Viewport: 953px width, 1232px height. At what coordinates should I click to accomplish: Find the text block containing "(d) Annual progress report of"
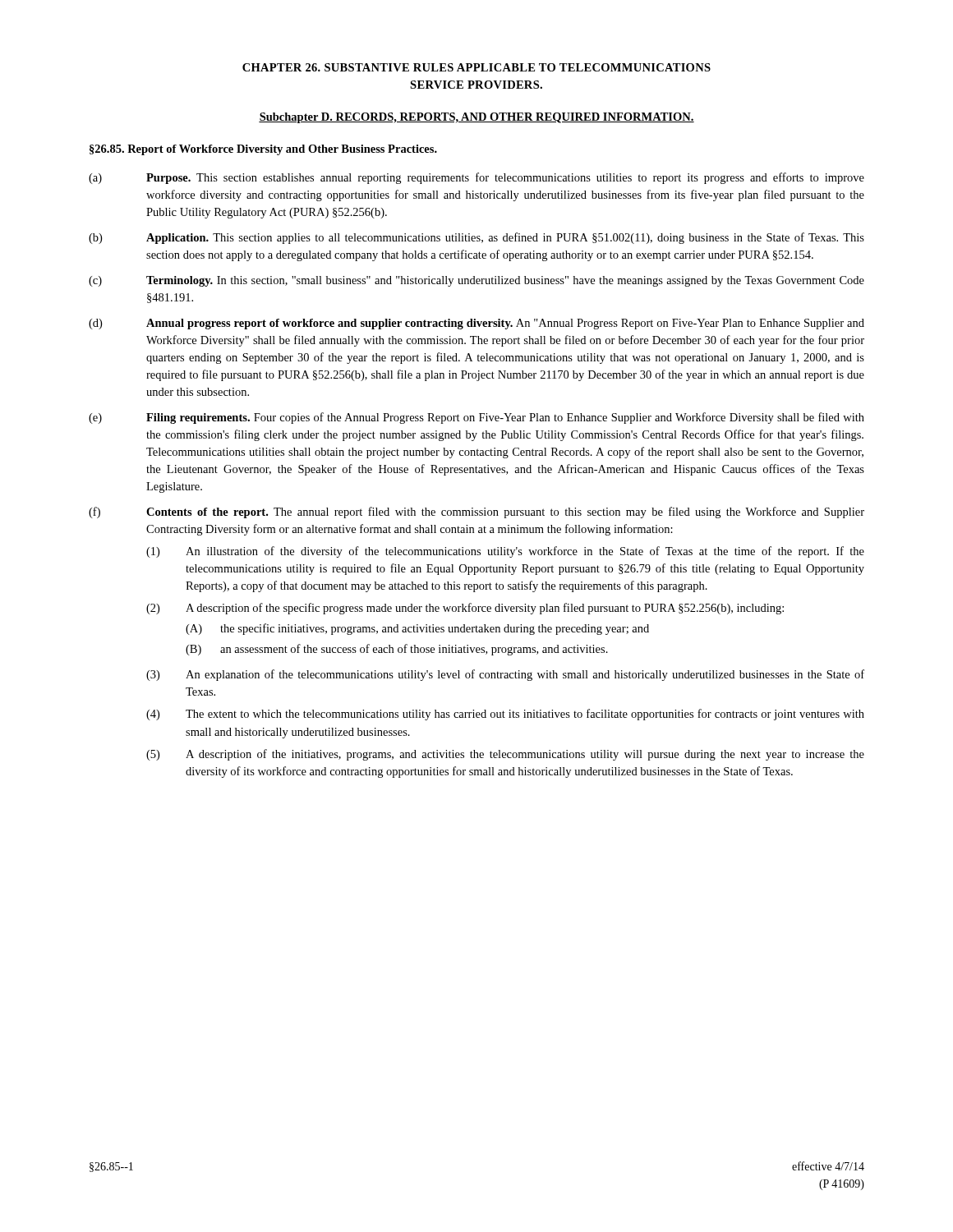(476, 358)
